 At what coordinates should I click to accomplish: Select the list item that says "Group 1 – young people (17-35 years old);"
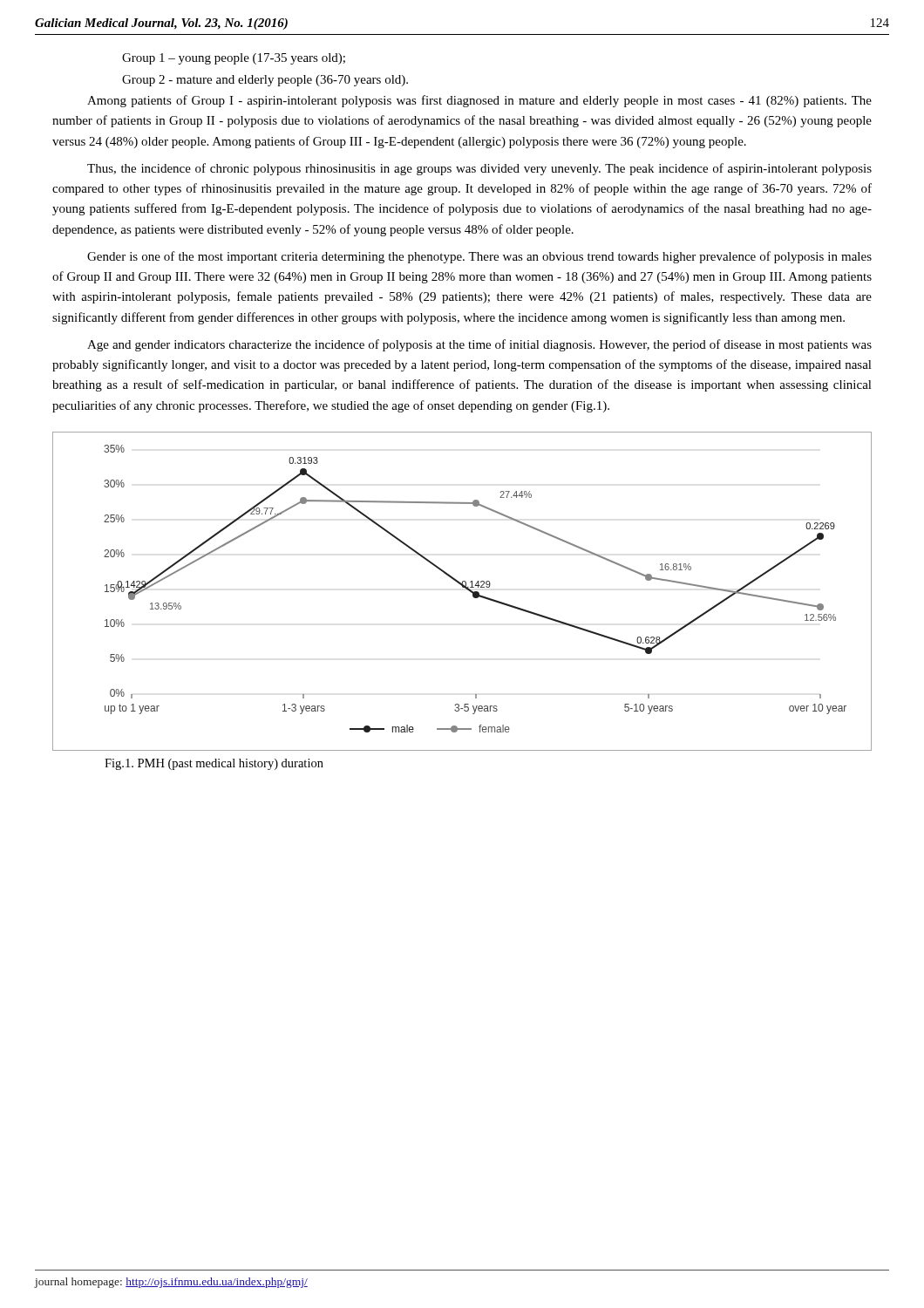tap(234, 58)
